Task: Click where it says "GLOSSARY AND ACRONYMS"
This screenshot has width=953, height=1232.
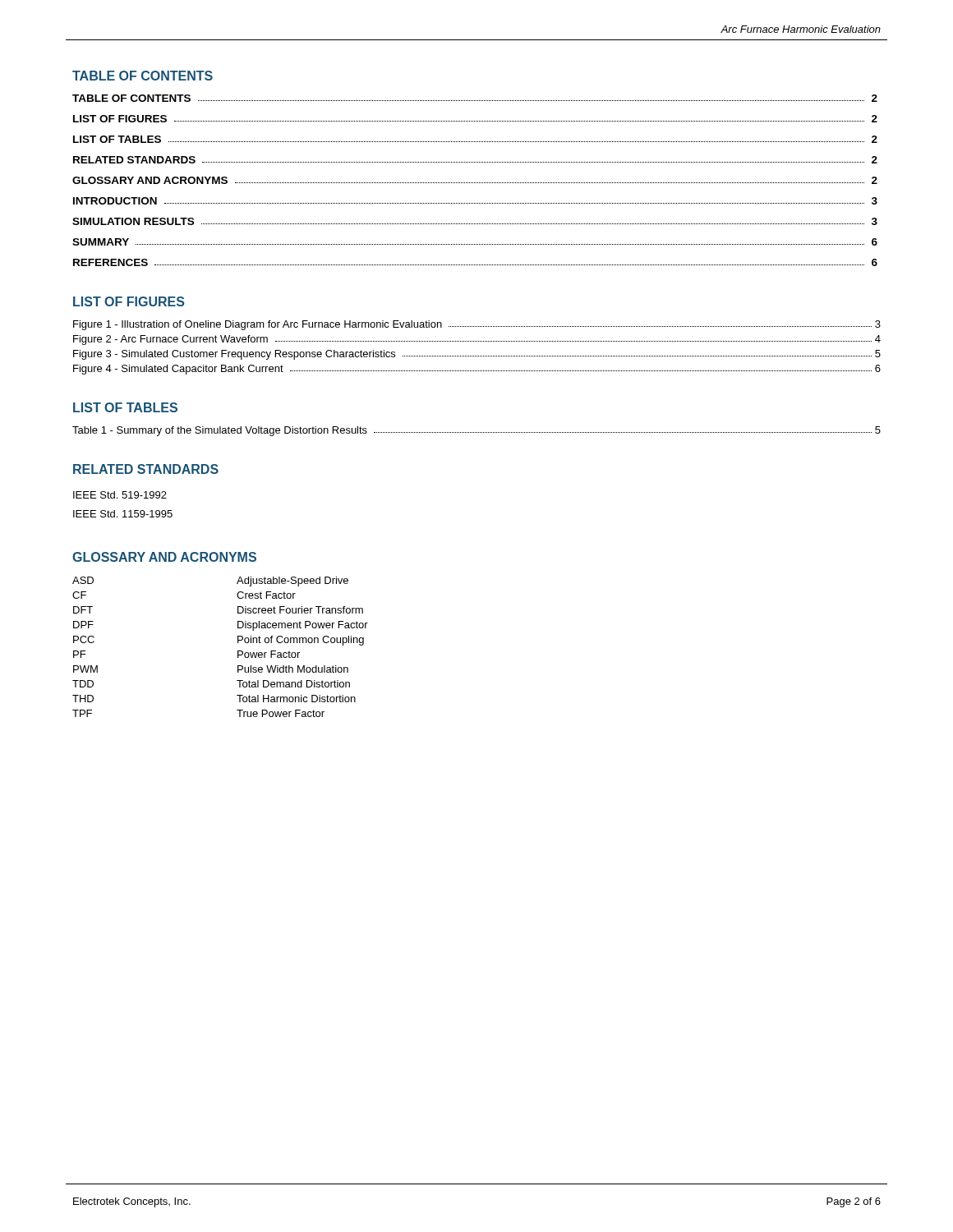Action: pyautogui.click(x=165, y=557)
